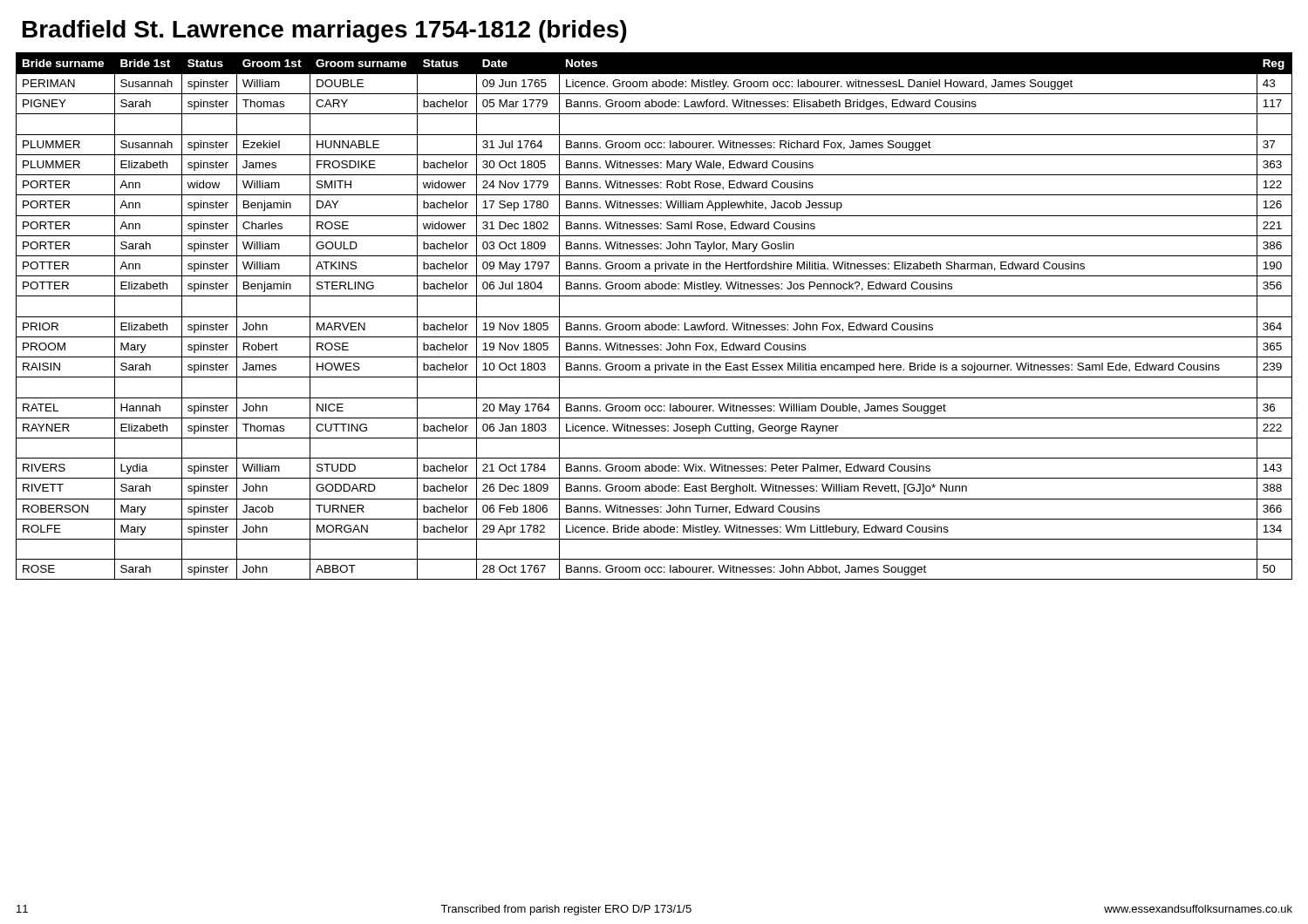Locate the table with the text "Banns. Witnesses: William"
This screenshot has height=924, width=1308.
click(654, 316)
